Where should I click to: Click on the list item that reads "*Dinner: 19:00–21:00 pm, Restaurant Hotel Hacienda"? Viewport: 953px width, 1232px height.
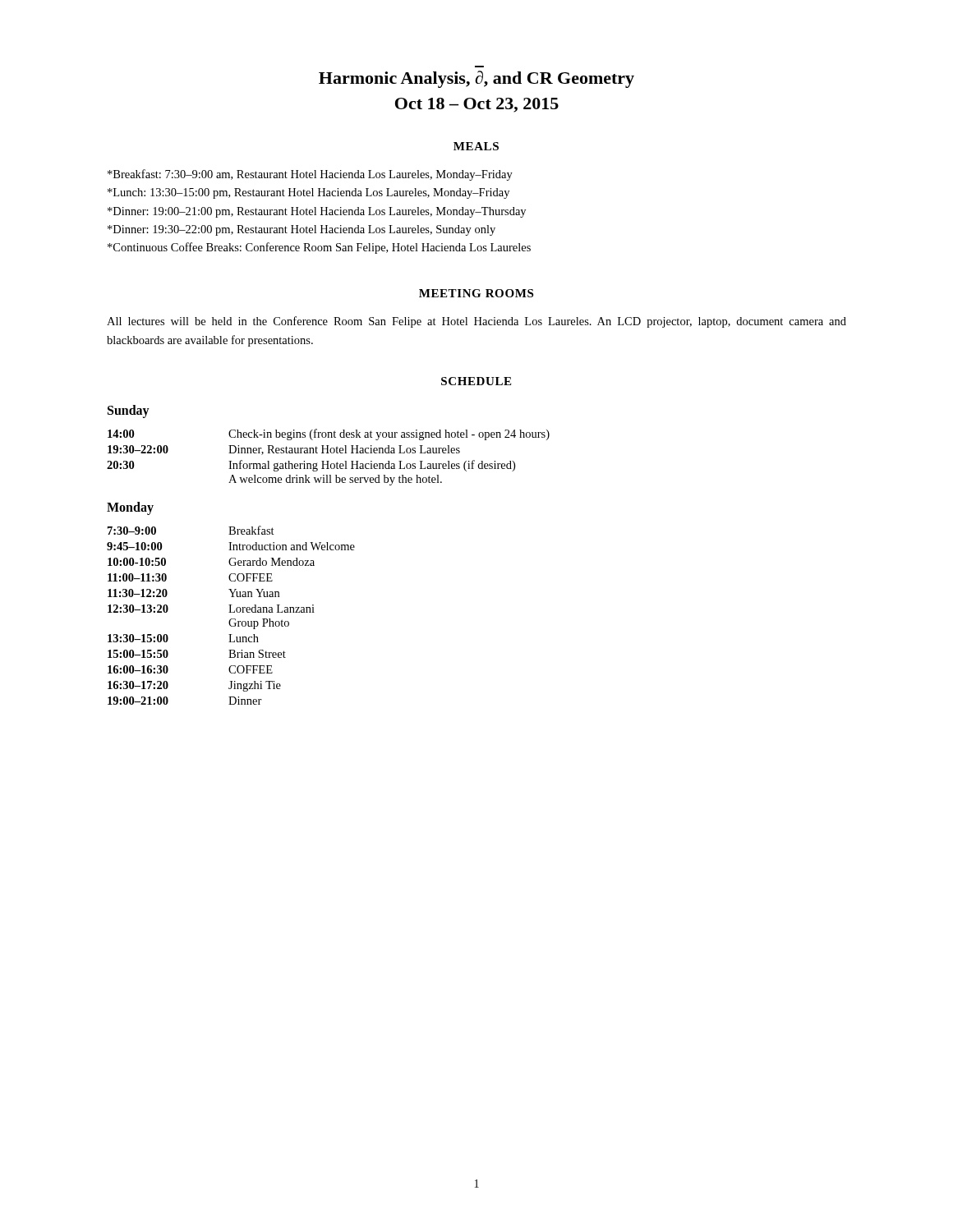pos(476,211)
